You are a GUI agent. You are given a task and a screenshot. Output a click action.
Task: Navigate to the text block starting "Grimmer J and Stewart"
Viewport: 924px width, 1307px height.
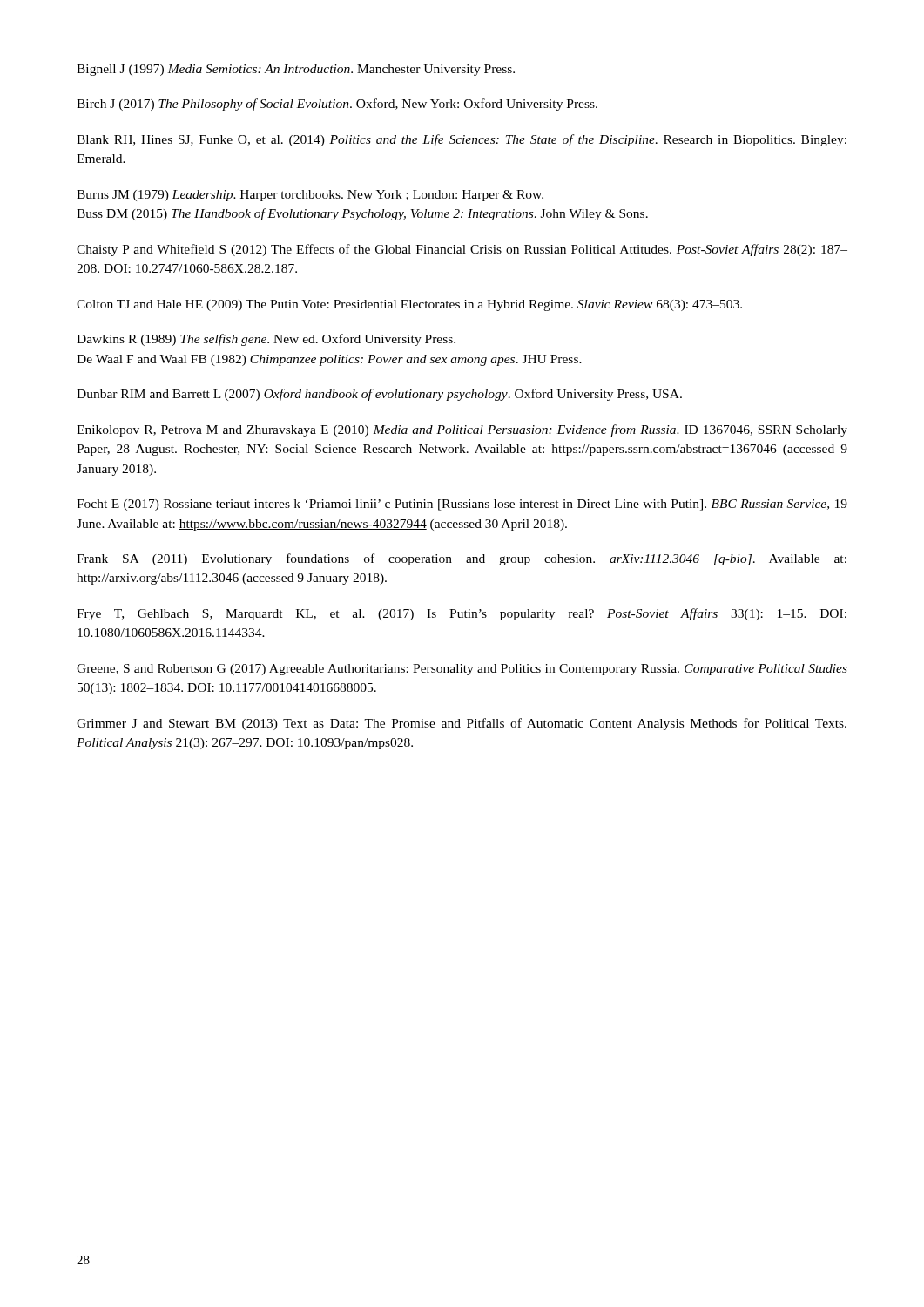coord(462,732)
